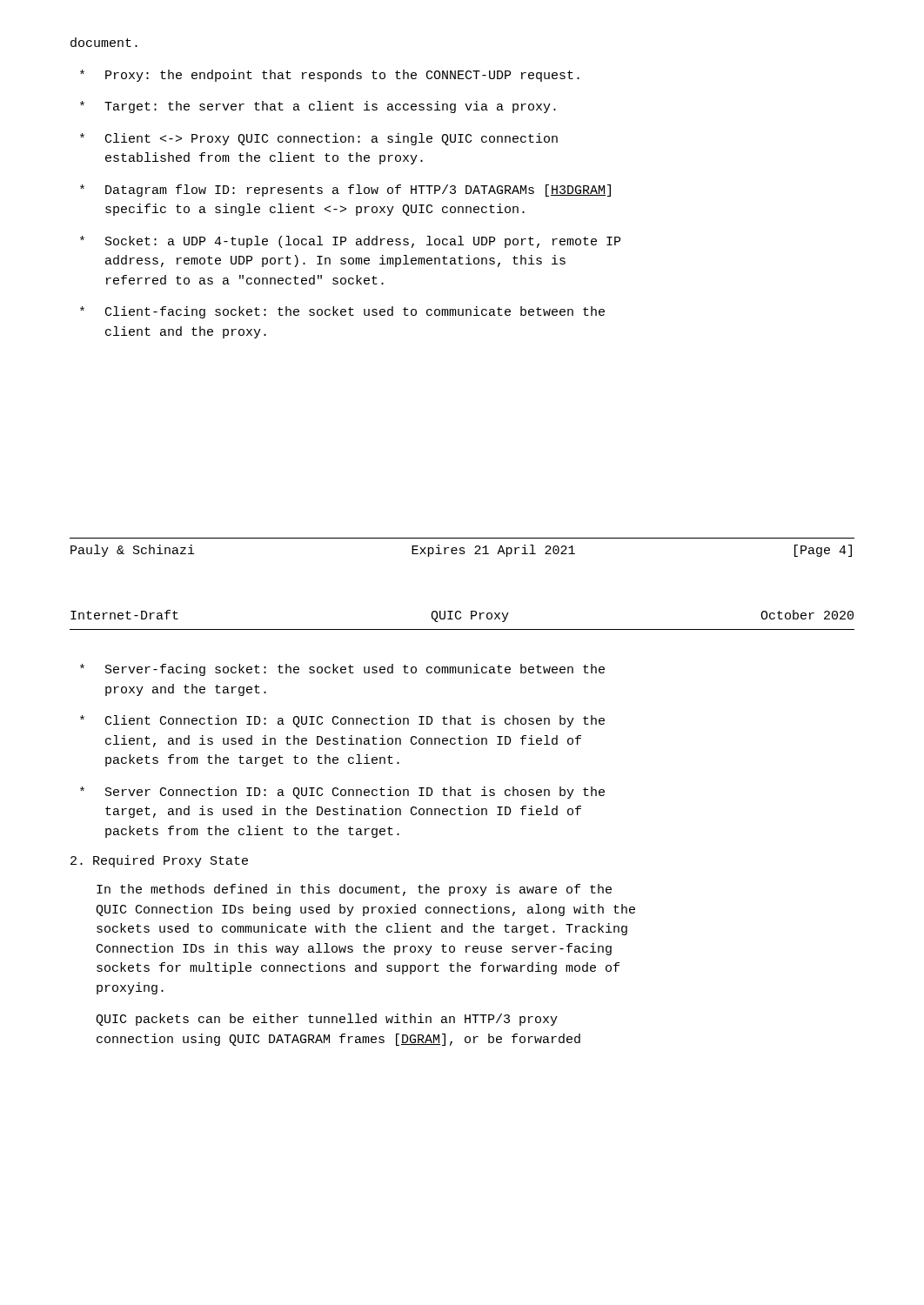Navigate to the passage starting "In the methods defined in this"
924x1305 pixels.
click(x=366, y=939)
